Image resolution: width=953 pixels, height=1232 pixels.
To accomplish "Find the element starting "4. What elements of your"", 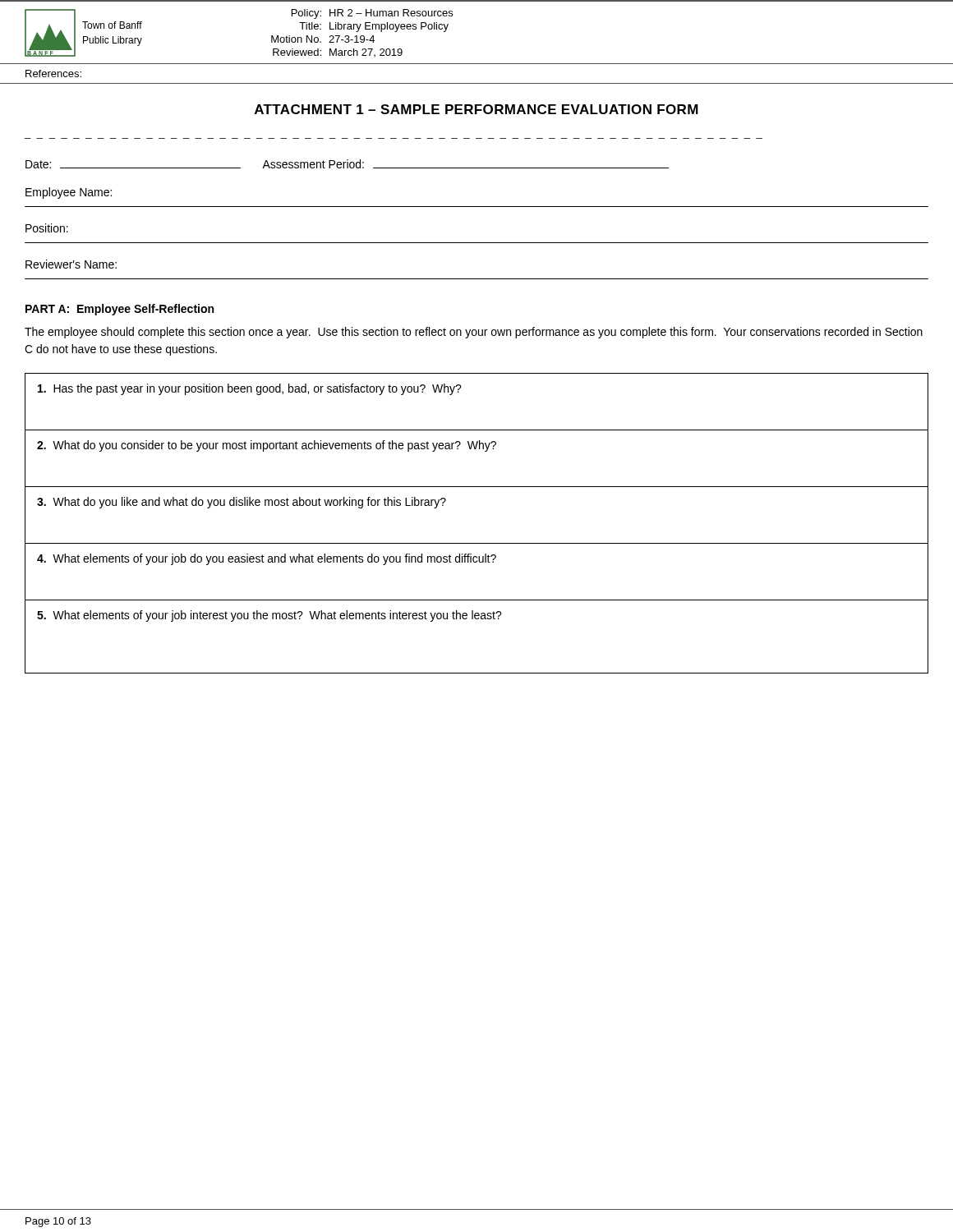I will pyautogui.click(x=476, y=572).
